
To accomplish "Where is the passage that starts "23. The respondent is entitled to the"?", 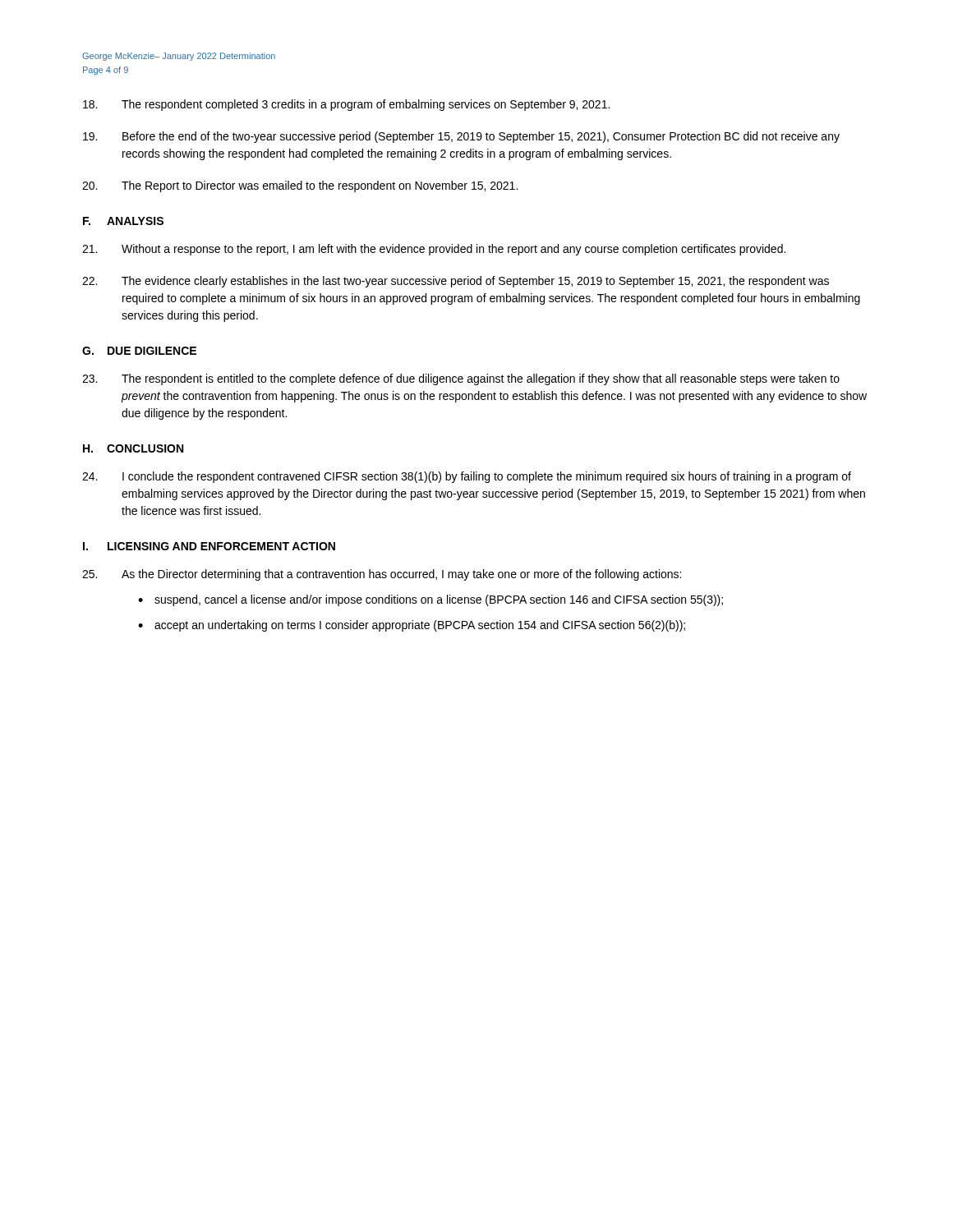I will point(476,396).
